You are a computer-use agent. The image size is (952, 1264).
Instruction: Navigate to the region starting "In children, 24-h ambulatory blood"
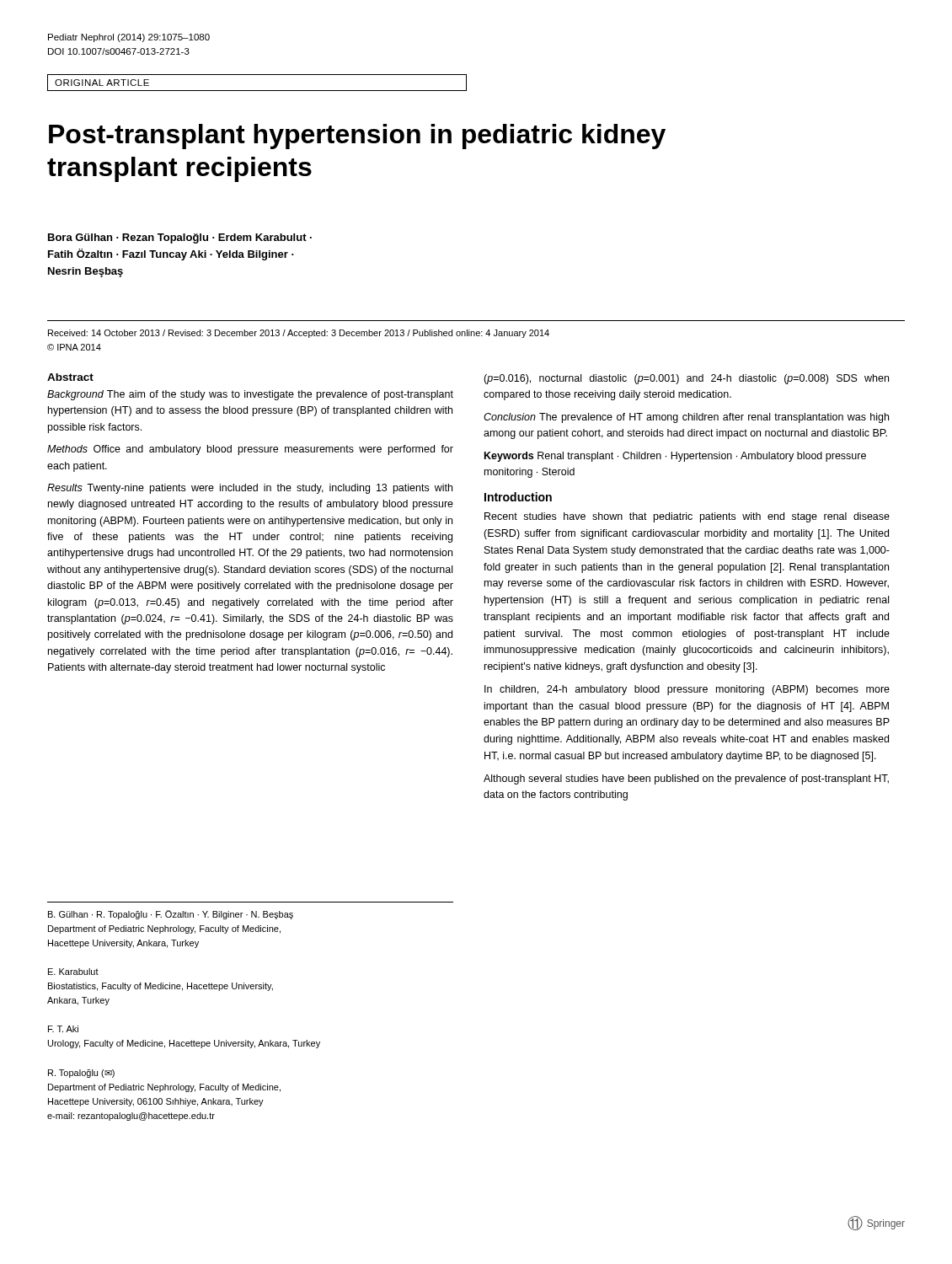[x=687, y=722]
